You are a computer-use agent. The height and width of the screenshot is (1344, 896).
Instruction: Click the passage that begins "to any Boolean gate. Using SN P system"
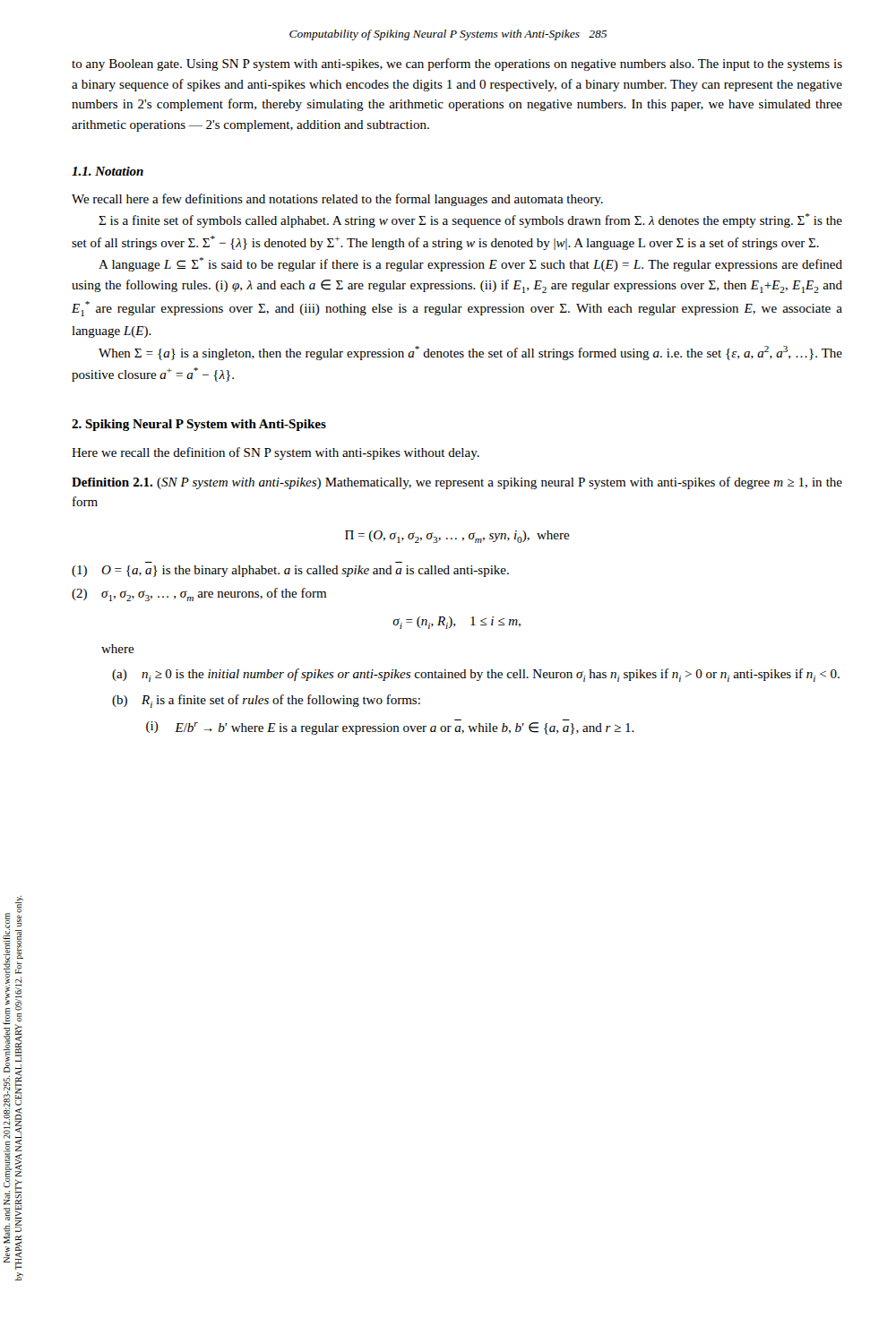coord(457,94)
